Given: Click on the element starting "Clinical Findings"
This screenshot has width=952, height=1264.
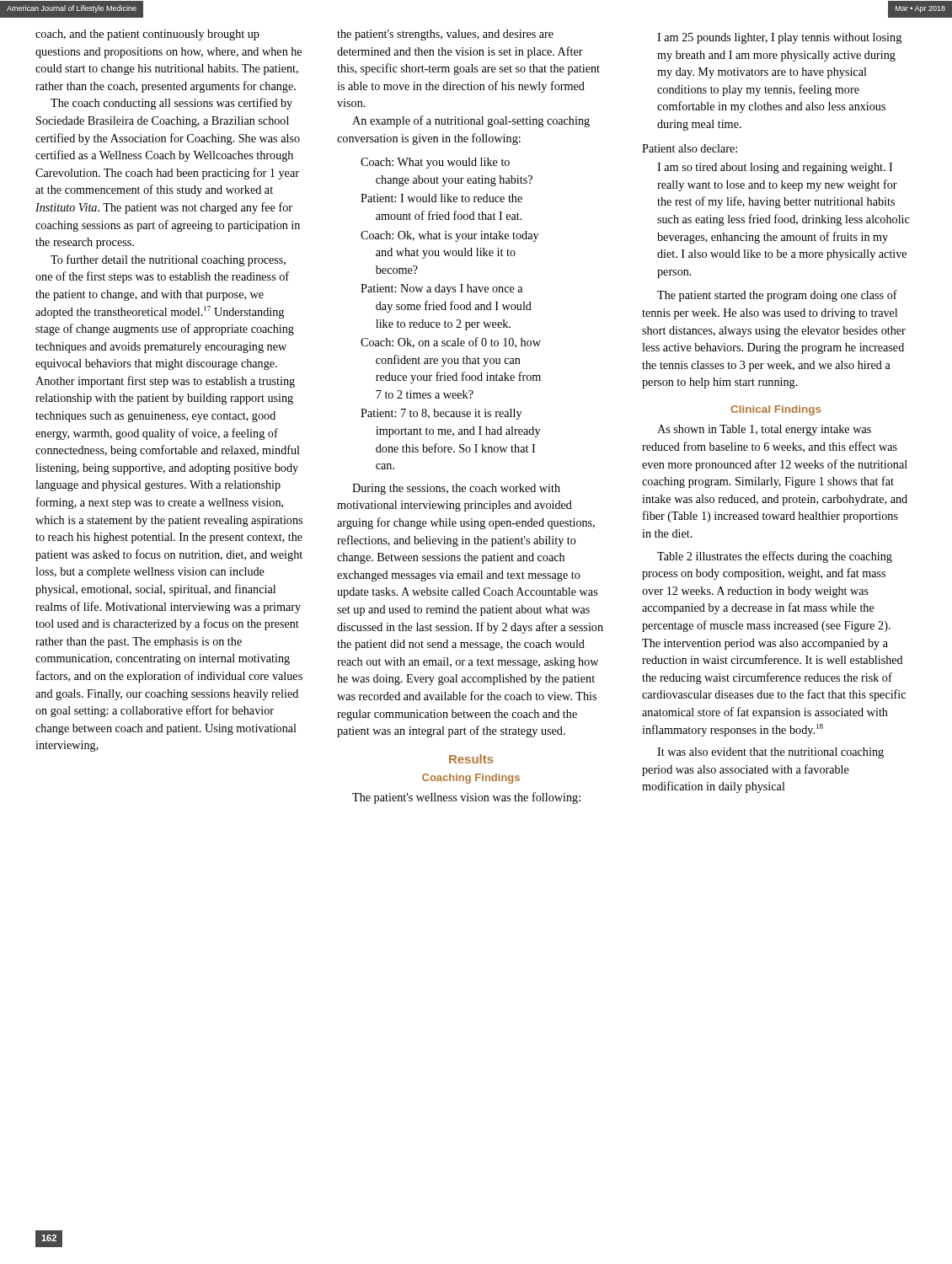Looking at the screenshot, I should coord(776,409).
